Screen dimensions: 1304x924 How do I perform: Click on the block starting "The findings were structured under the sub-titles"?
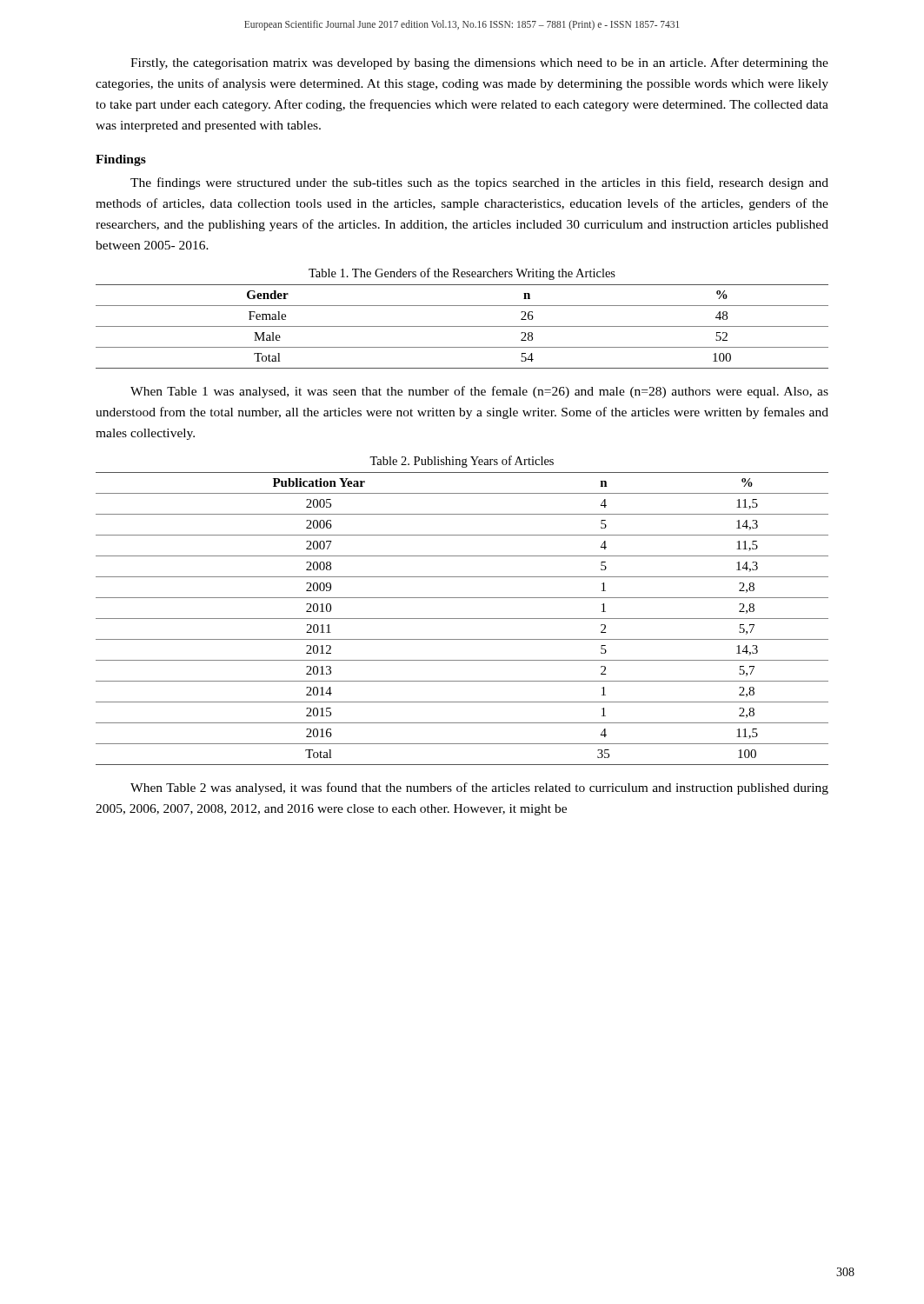(x=462, y=214)
